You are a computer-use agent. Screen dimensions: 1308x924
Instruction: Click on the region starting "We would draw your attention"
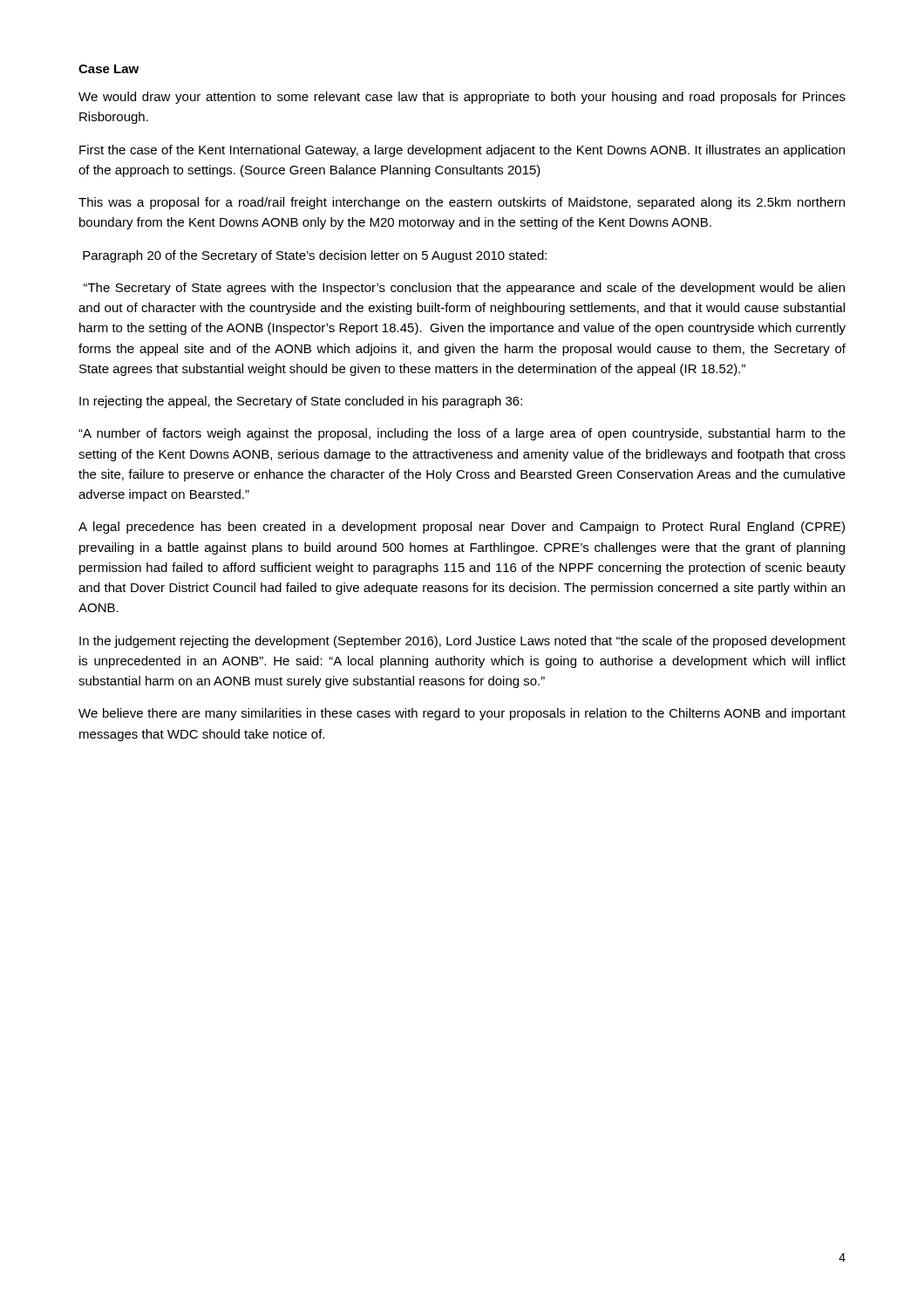[462, 106]
